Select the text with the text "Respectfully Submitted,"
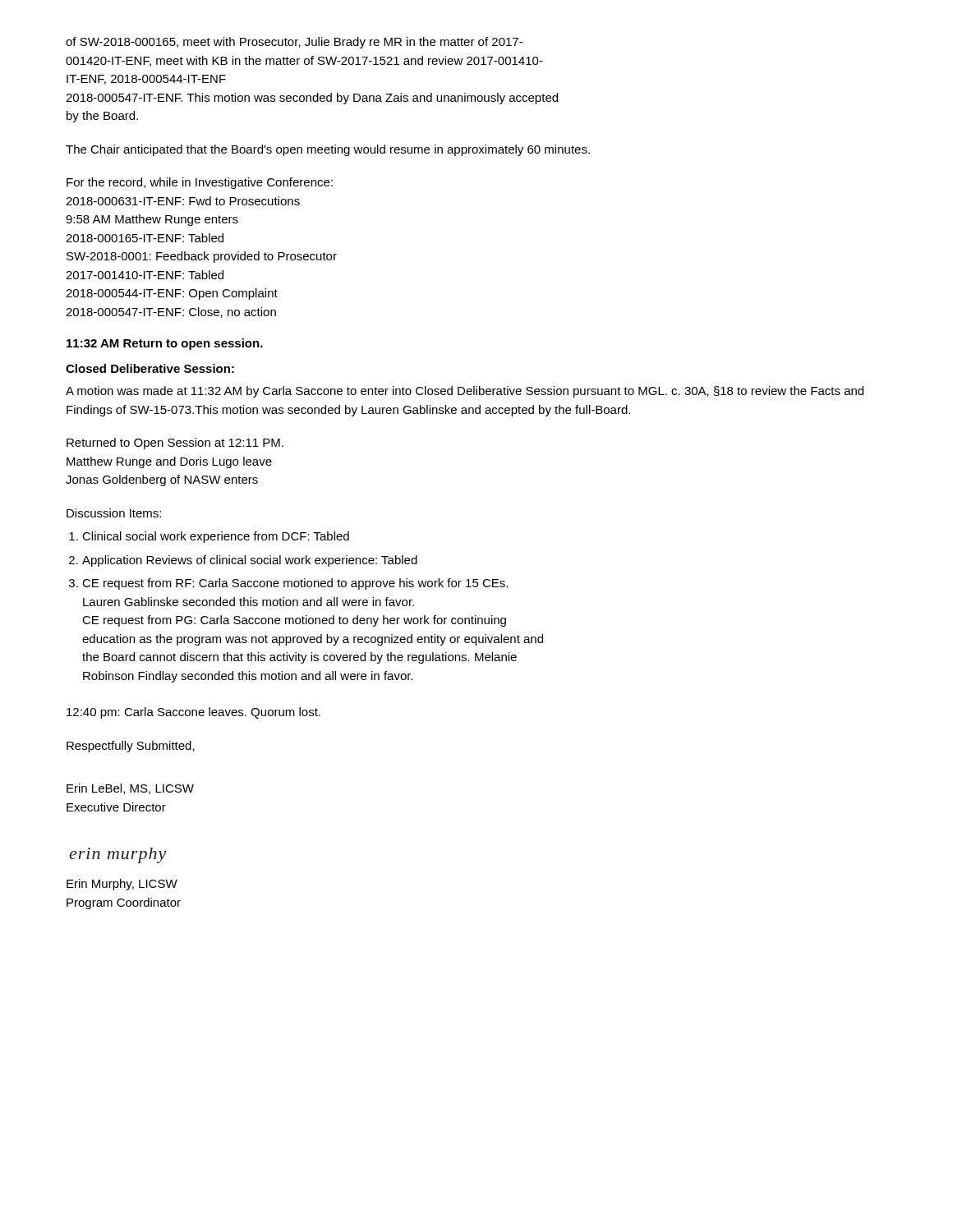 [x=130, y=745]
